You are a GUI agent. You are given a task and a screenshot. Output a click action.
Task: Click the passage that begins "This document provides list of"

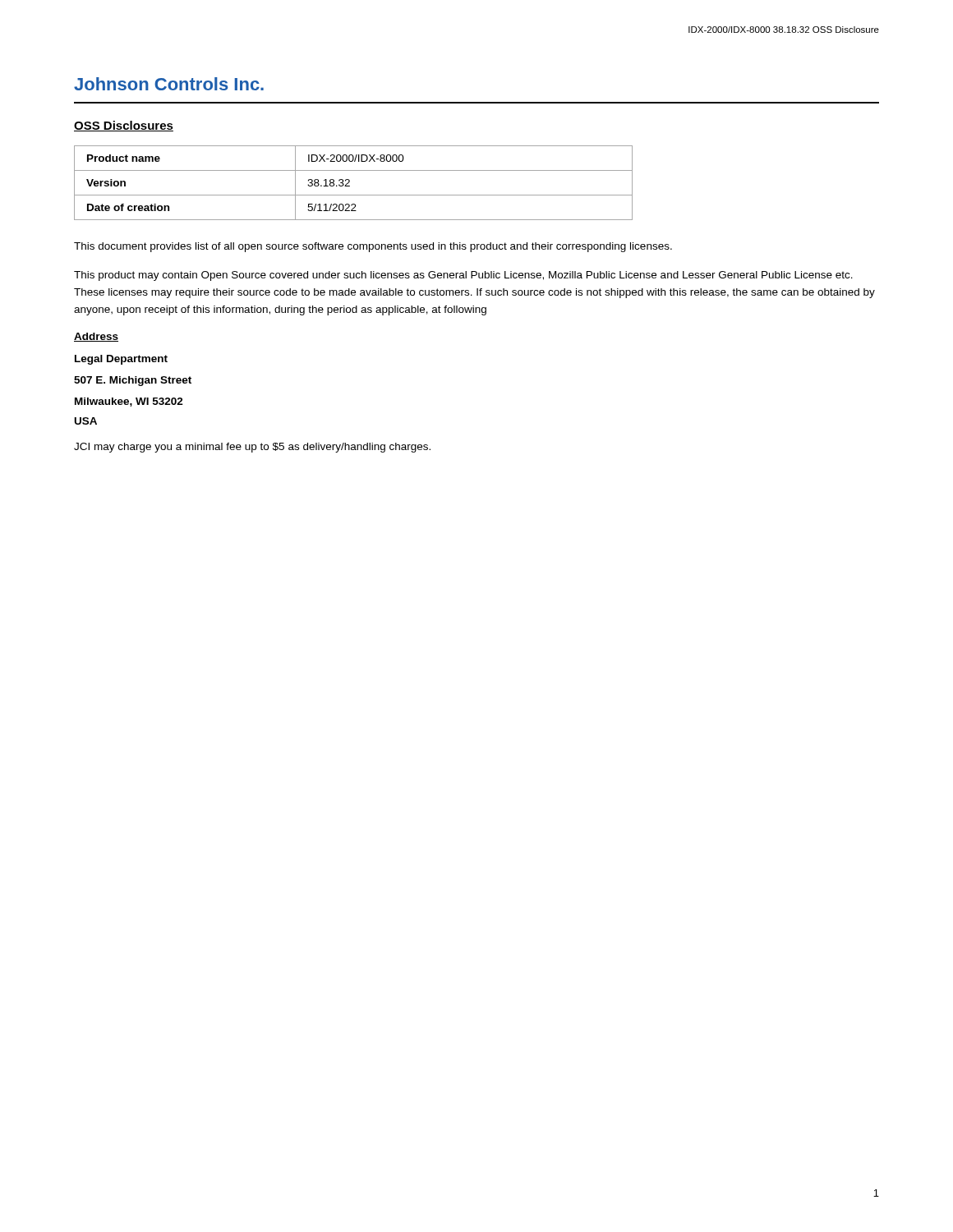(373, 246)
